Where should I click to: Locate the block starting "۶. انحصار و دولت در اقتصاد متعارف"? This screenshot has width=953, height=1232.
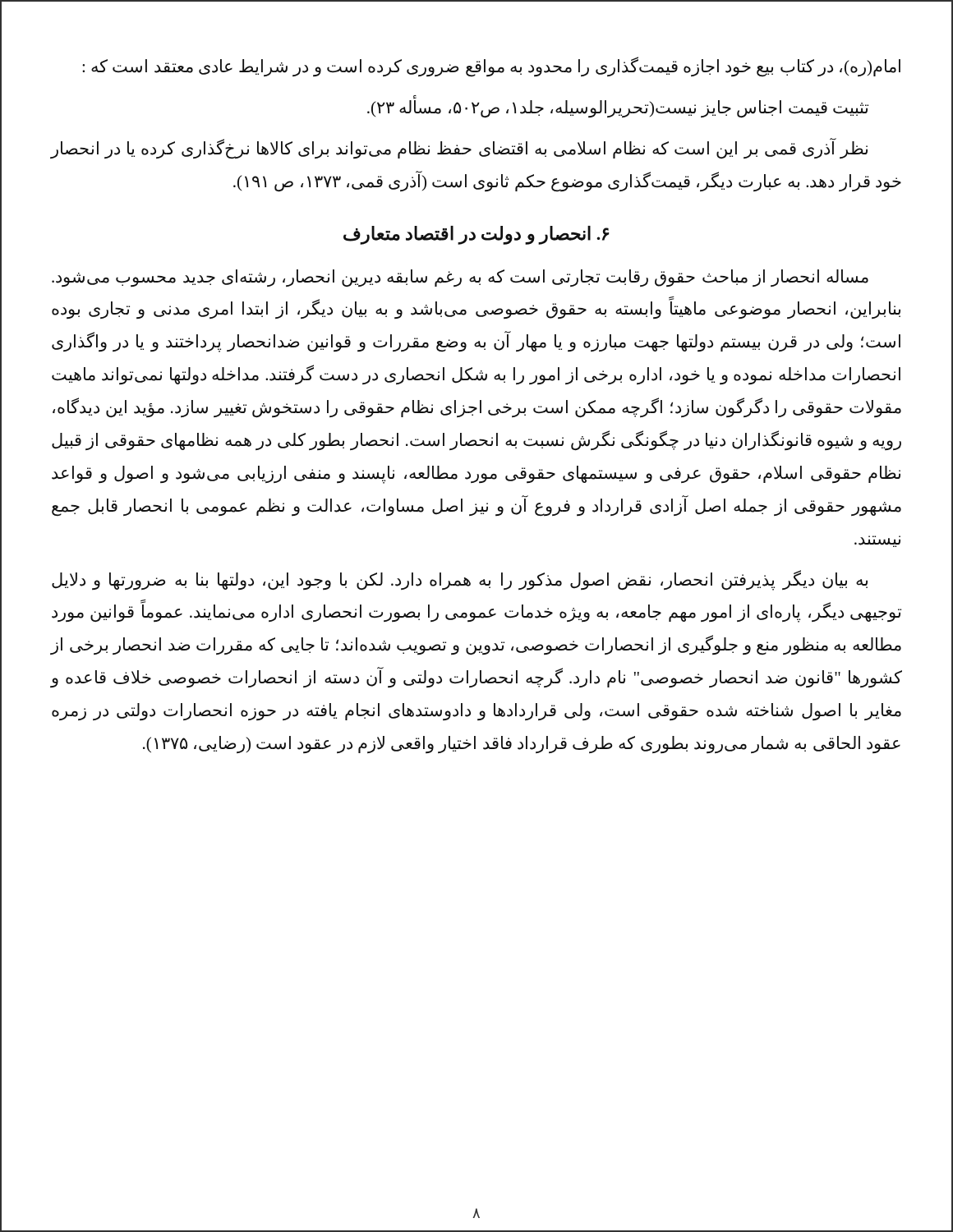(476, 233)
